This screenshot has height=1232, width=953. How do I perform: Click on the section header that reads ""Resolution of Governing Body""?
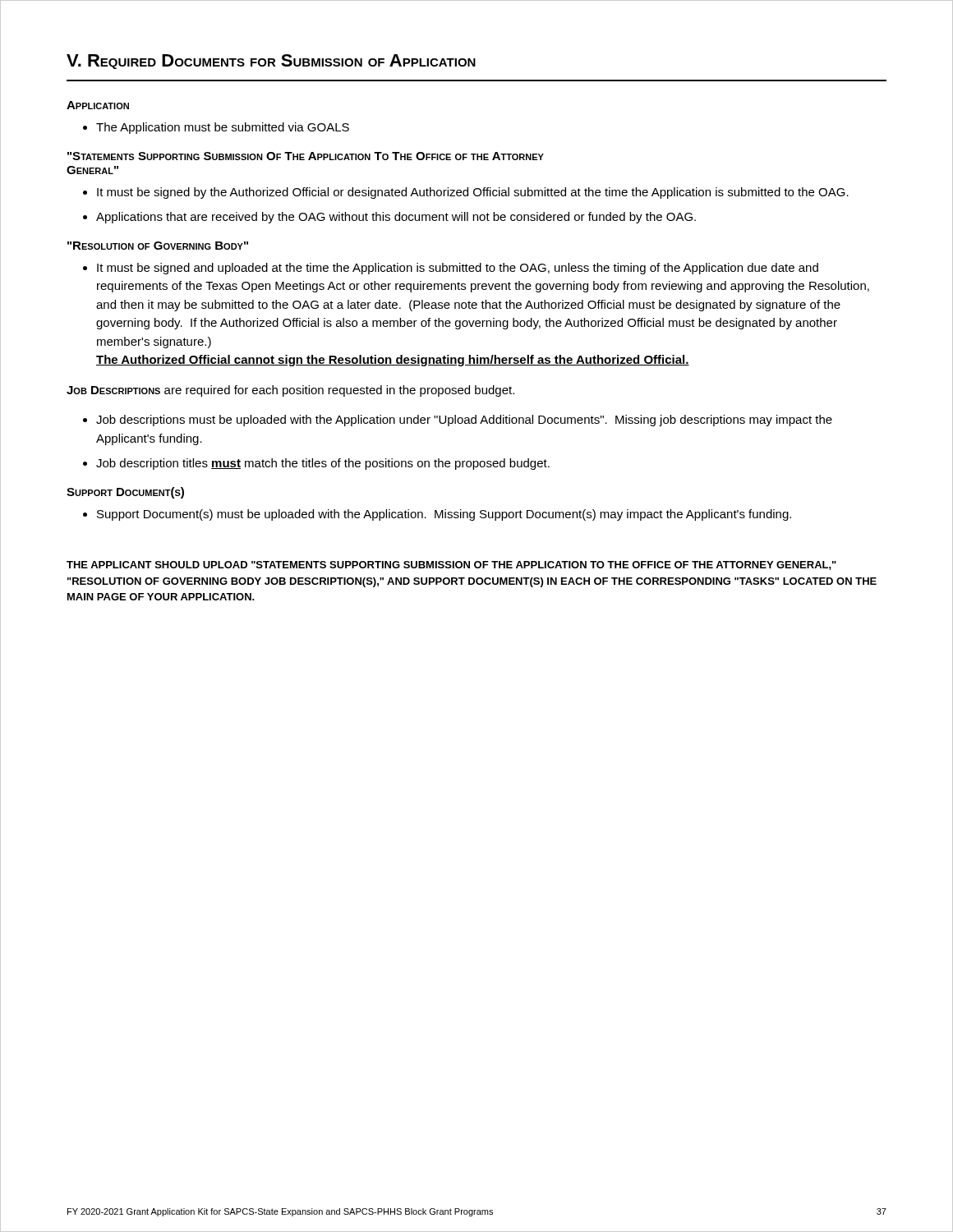pos(158,245)
